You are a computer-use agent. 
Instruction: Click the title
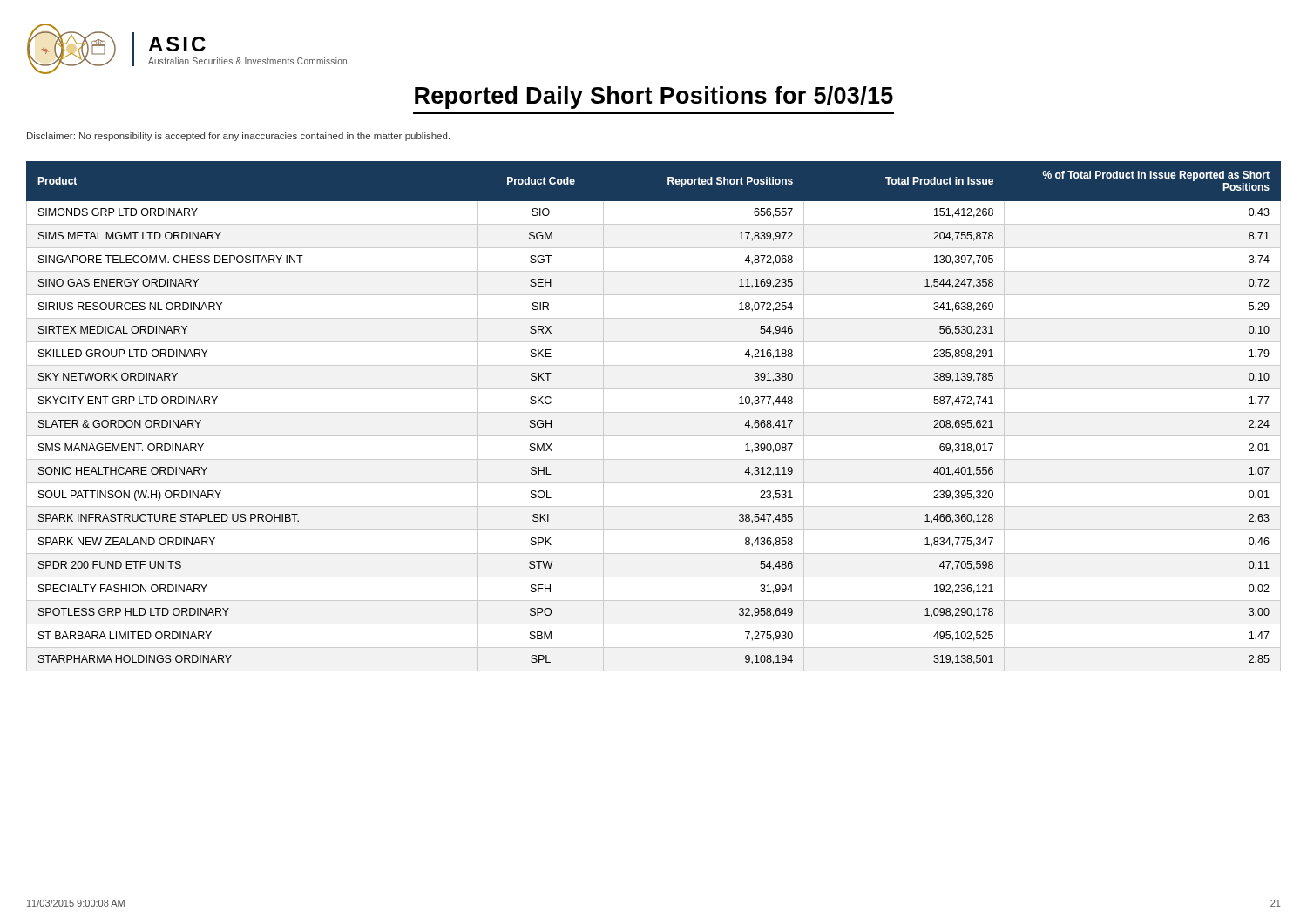click(x=653, y=98)
